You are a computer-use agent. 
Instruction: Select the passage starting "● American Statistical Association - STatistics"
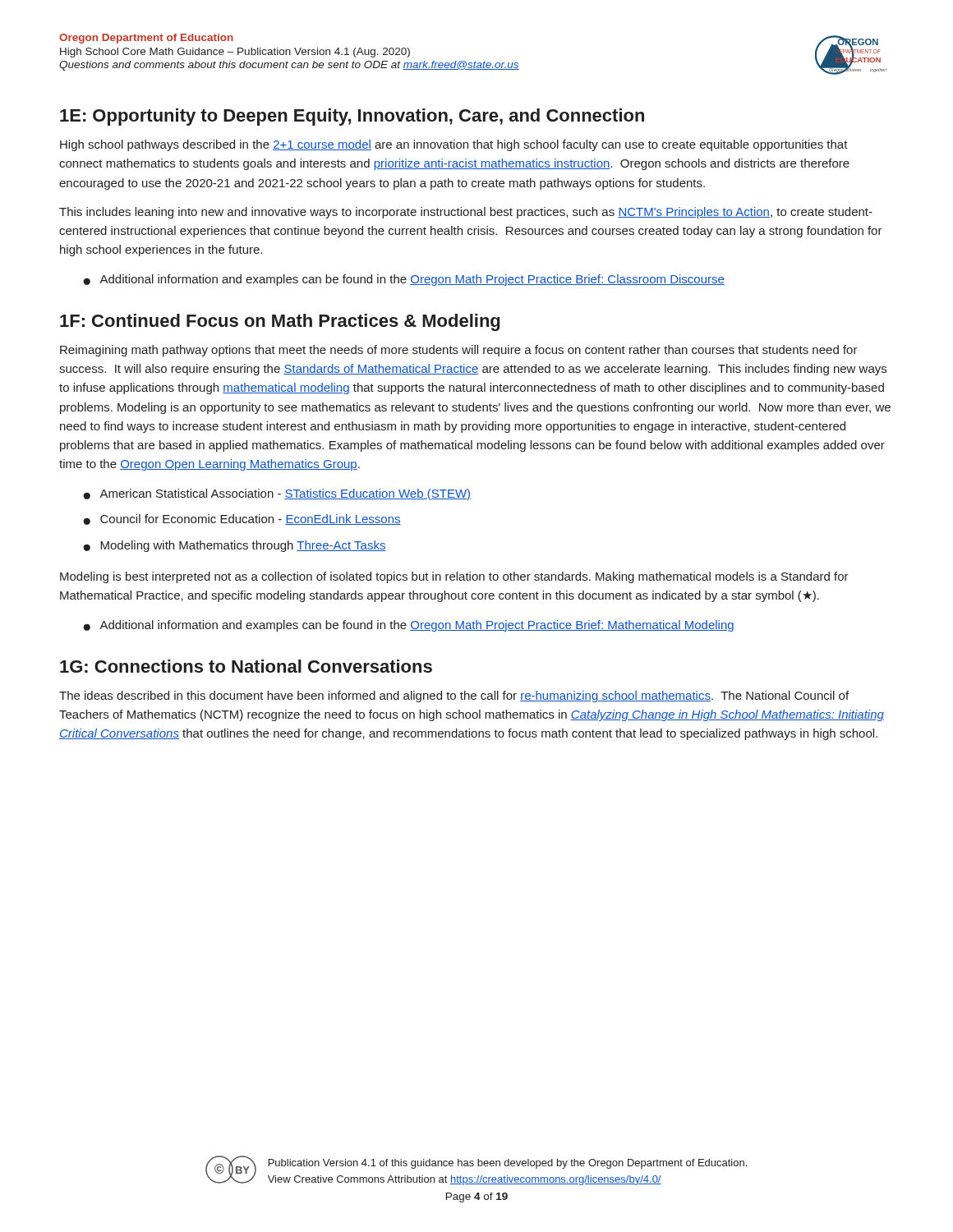(x=276, y=495)
